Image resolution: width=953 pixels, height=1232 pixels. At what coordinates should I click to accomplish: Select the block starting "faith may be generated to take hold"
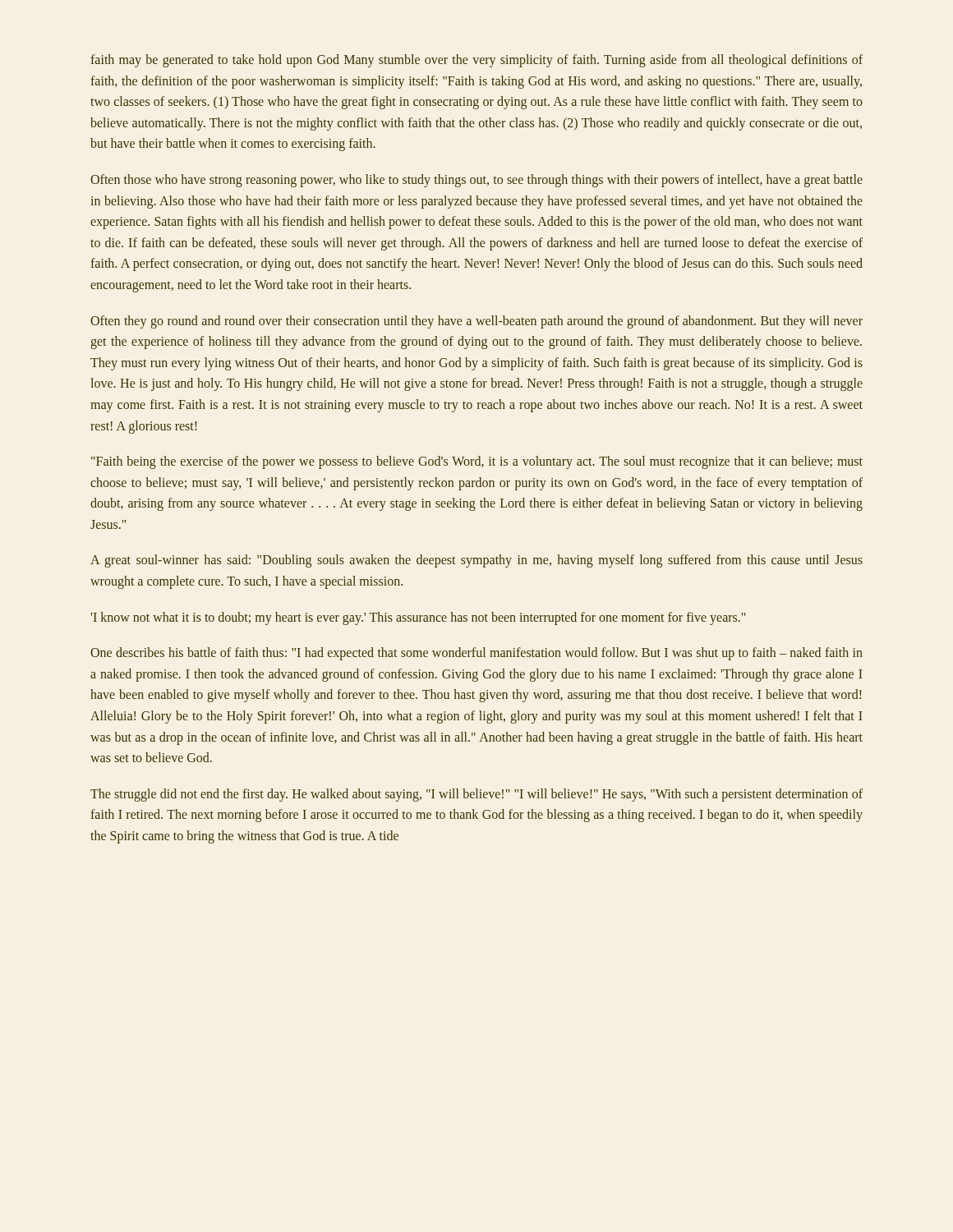click(x=476, y=102)
